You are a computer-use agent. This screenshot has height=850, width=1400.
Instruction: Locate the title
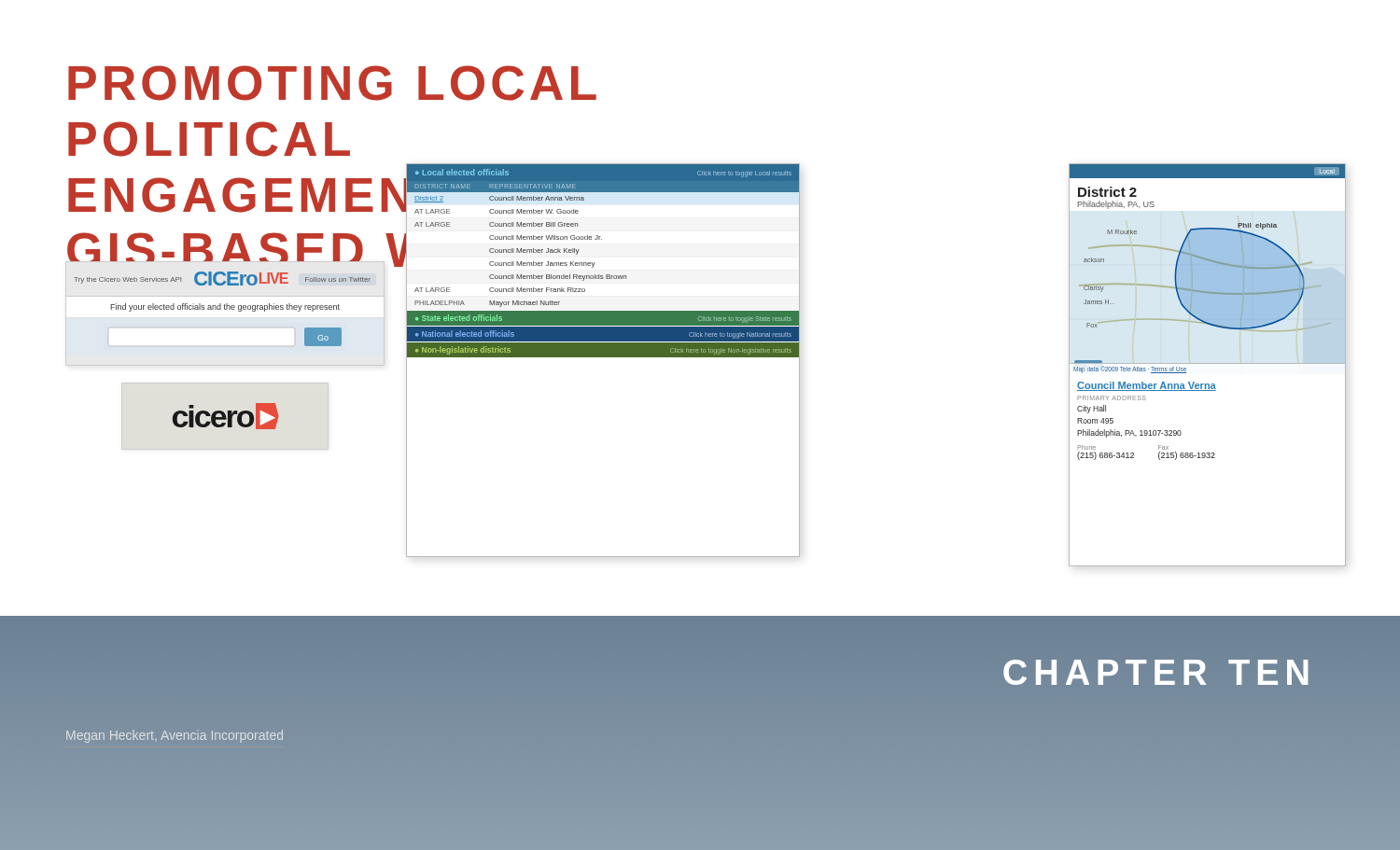pos(341,196)
